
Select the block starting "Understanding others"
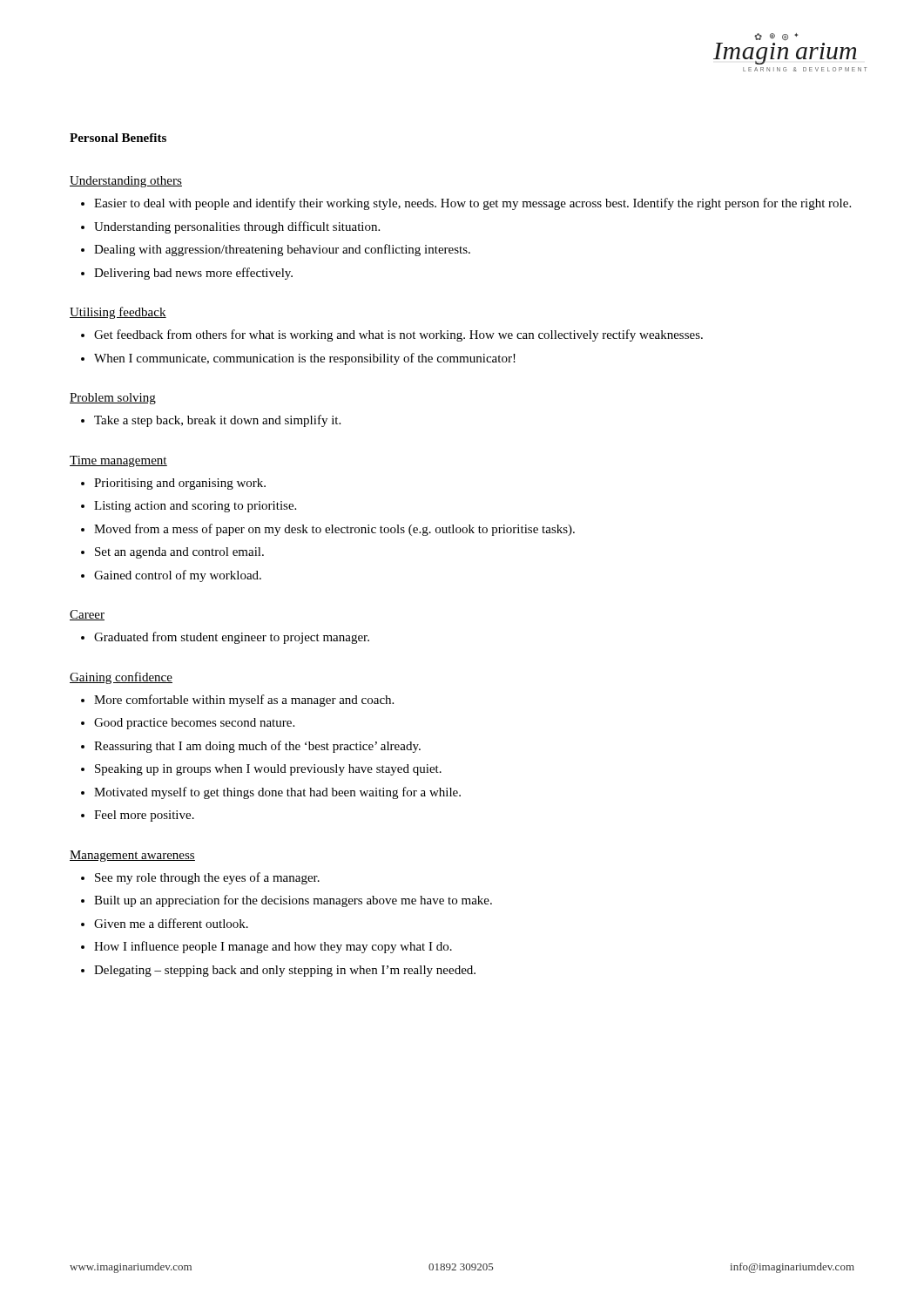click(126, 182)
